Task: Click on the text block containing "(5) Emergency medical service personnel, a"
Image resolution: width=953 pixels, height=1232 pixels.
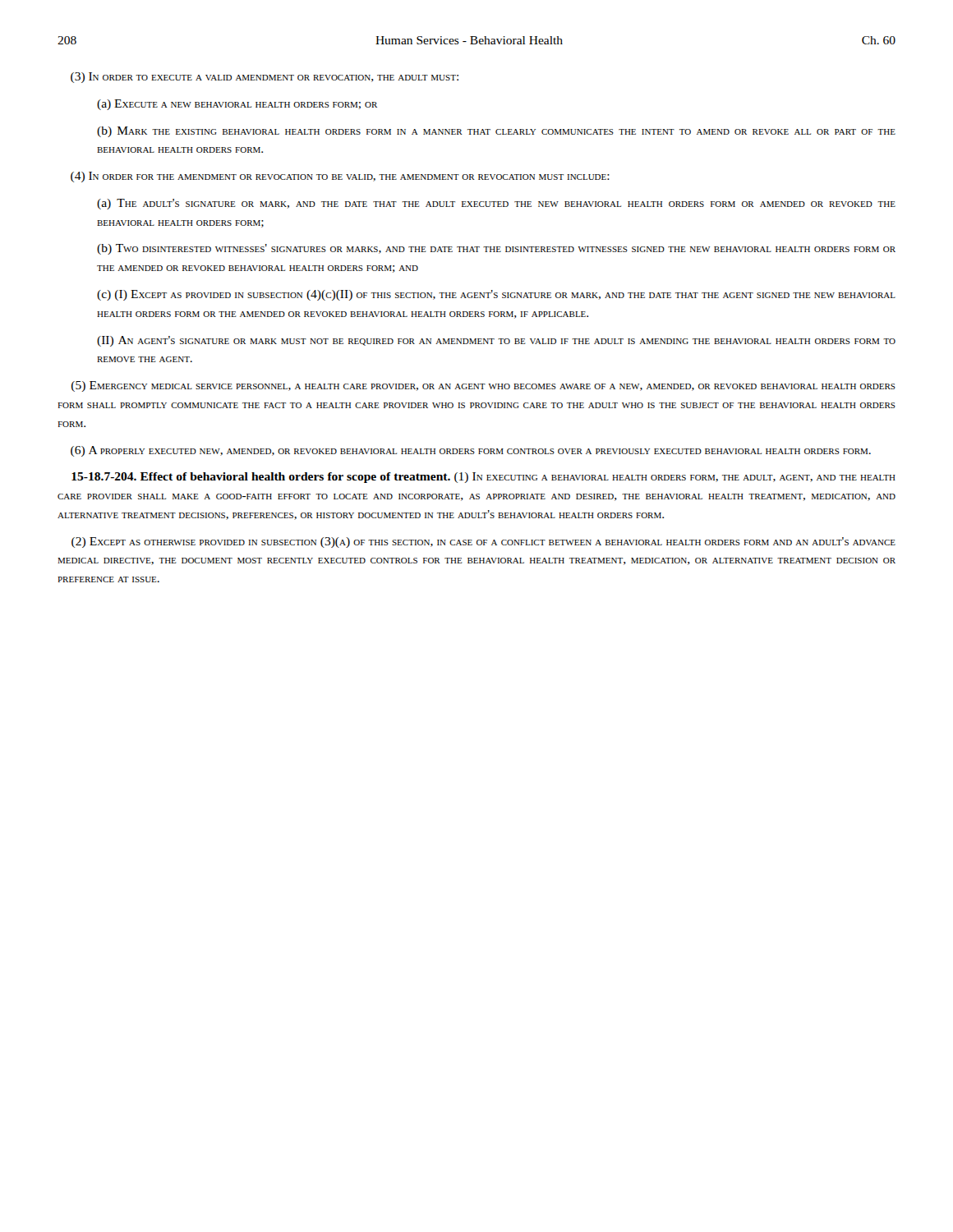Action: click(x=476, y=404)
